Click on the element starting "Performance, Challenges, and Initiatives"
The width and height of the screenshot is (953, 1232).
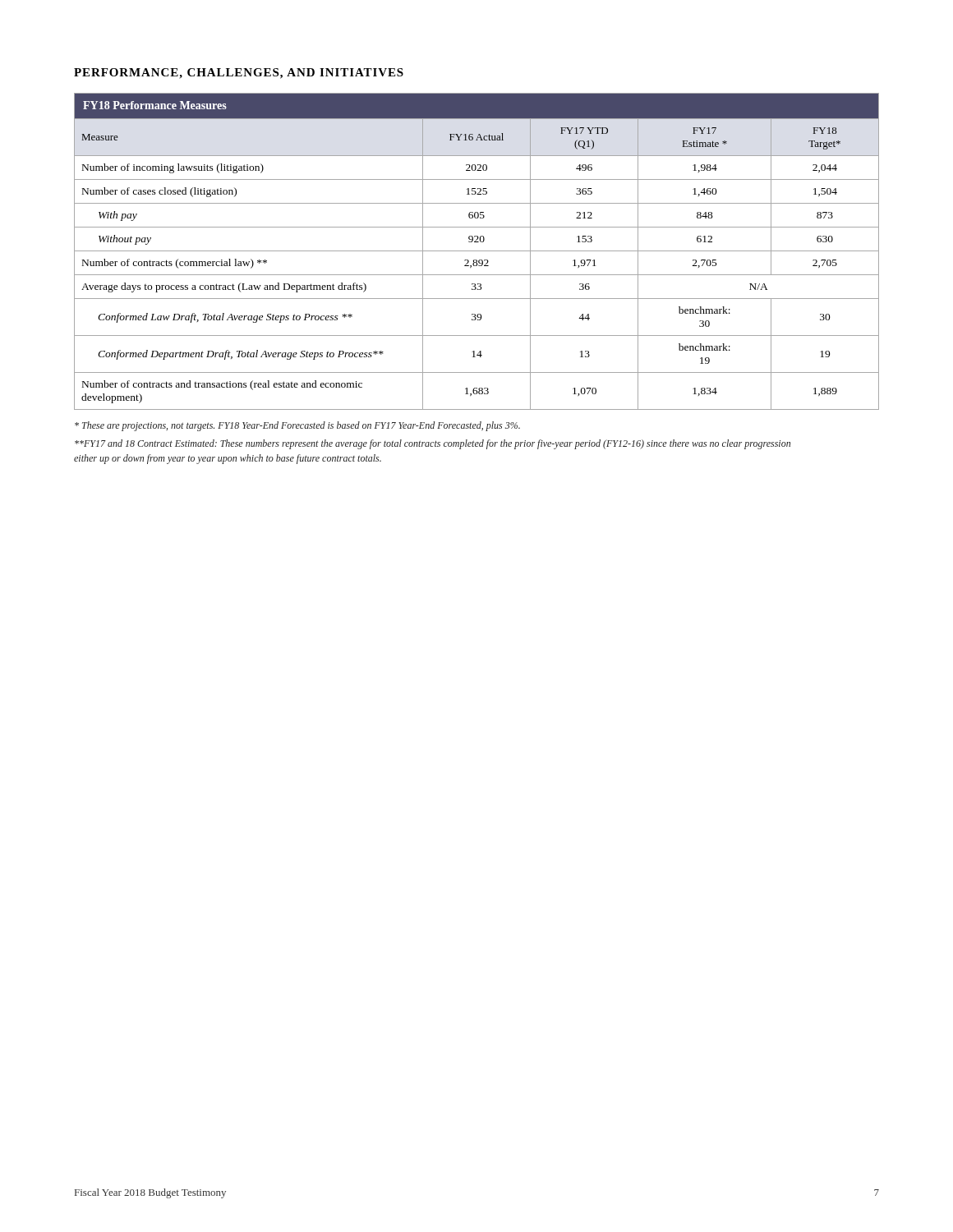239,72
